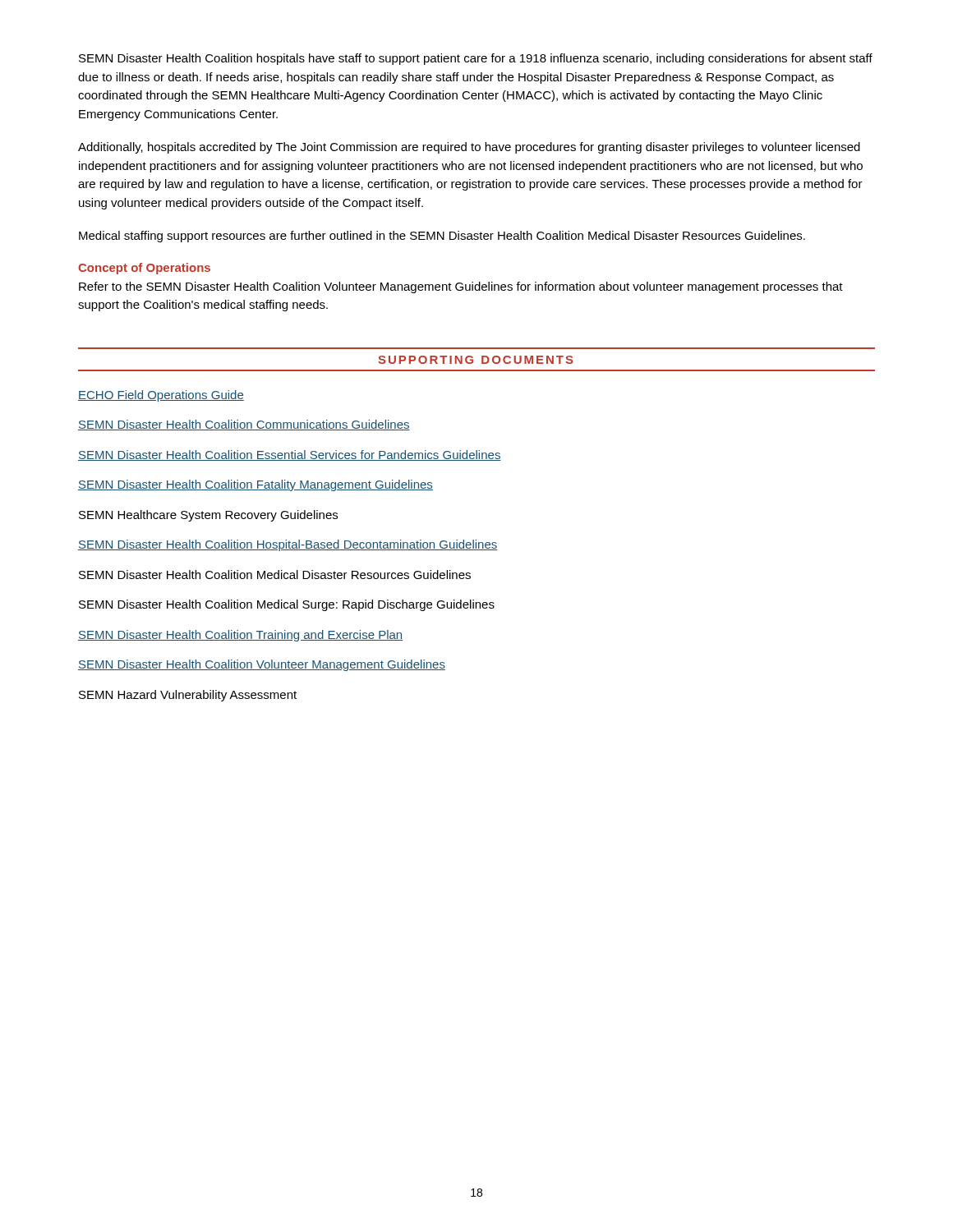Find the element starting "SEMN Healthcare System Recovery Guidelines"

click(x=208, y=514)
